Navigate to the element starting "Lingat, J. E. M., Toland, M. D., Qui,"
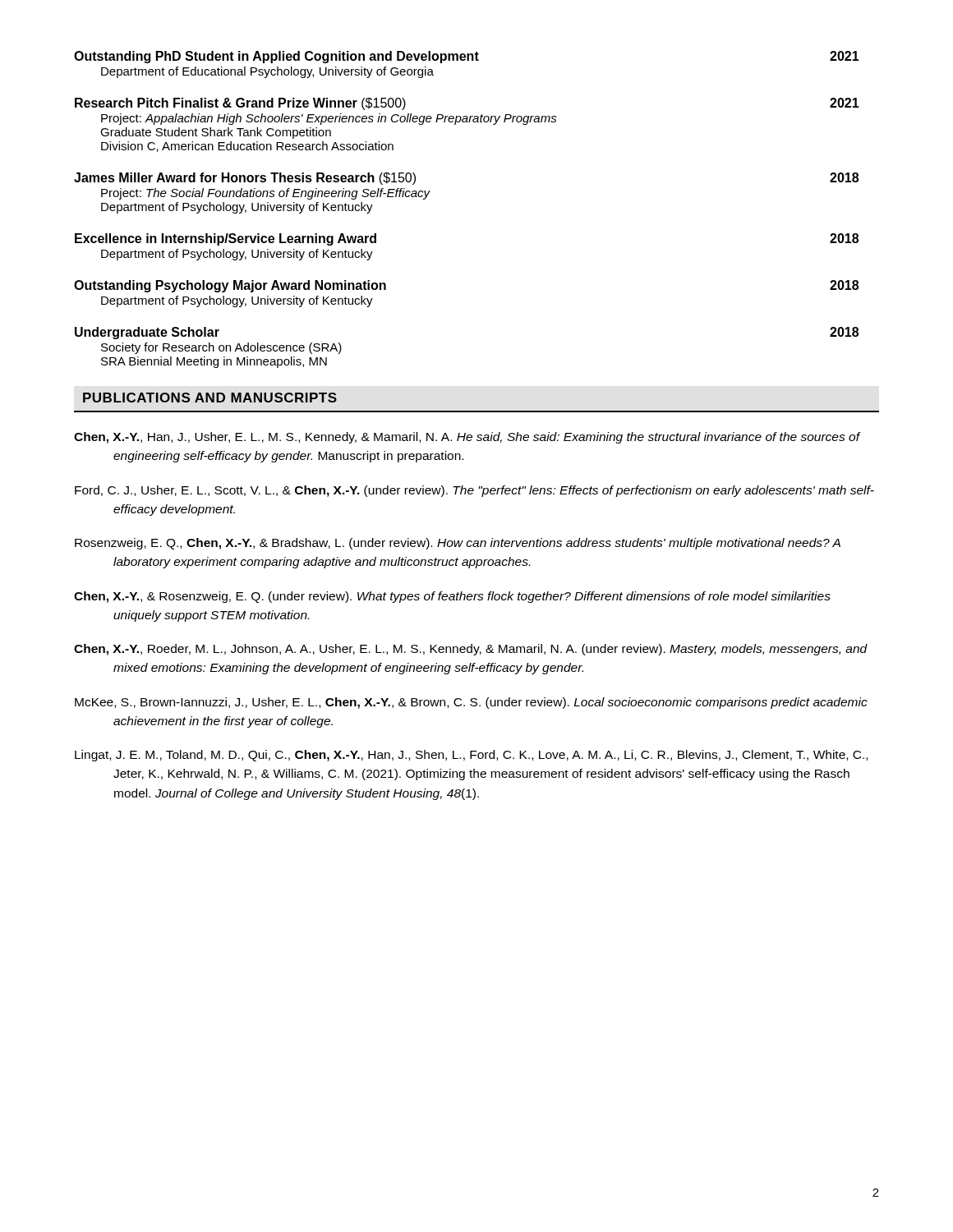Screen dimensions: 1232x953 click(476, 774)
